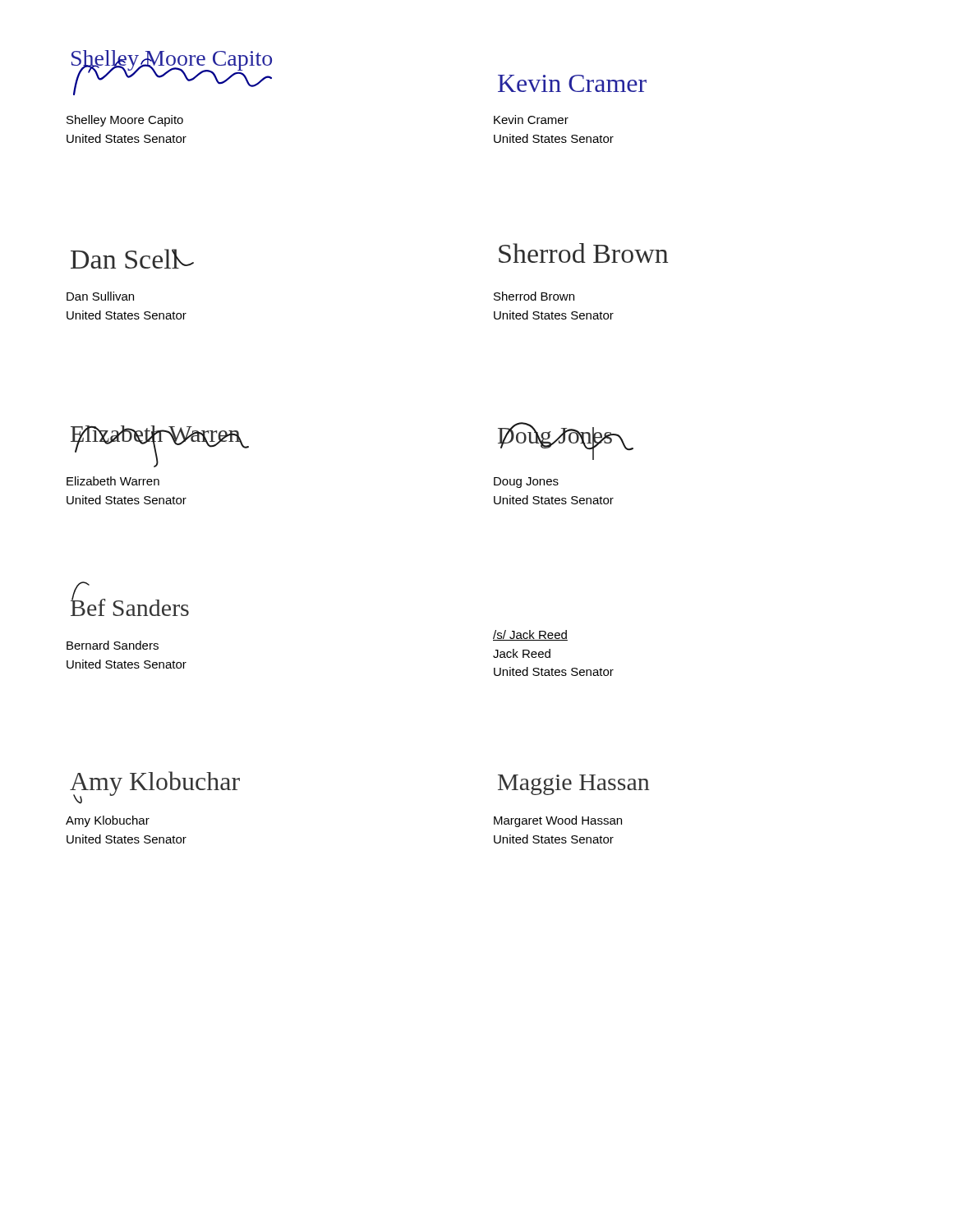Locate the text with the text "Shelley Moore Capito United States Senator"
This screenshot has height=1232, width=953.
[x=126, y=129]
